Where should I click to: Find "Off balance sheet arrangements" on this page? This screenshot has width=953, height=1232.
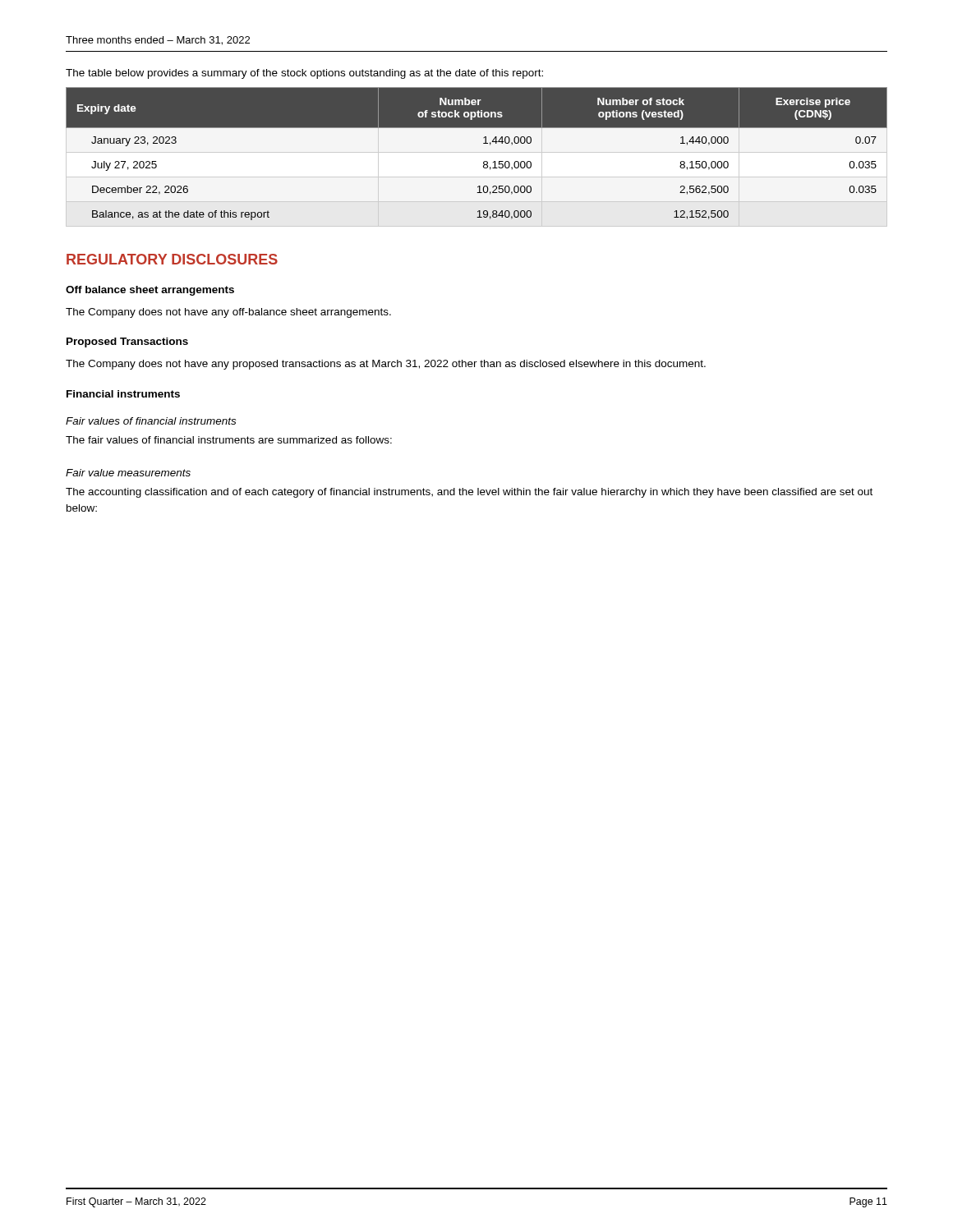(150, 290)
